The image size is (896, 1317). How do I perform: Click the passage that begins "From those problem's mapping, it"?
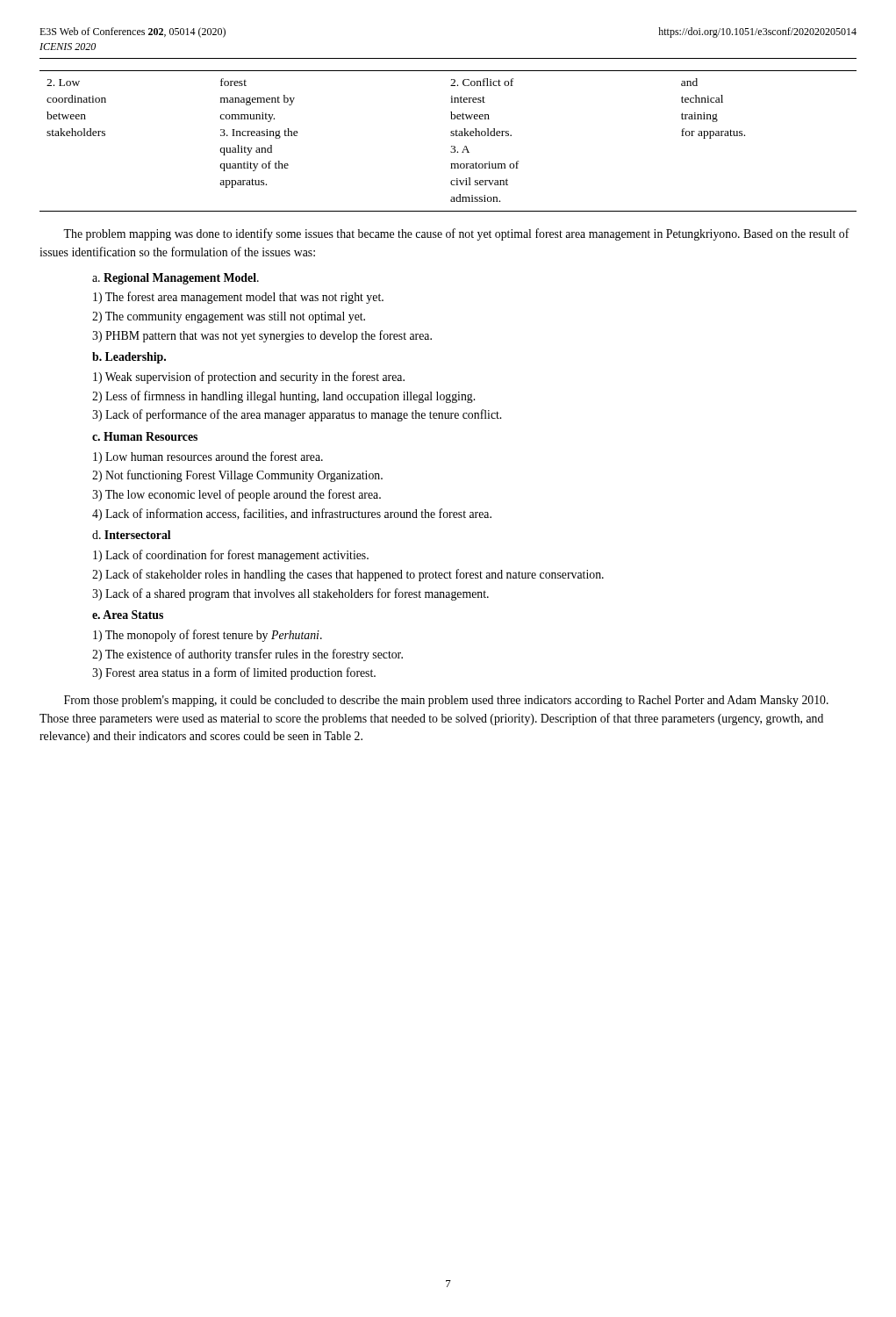pos(434,718)
